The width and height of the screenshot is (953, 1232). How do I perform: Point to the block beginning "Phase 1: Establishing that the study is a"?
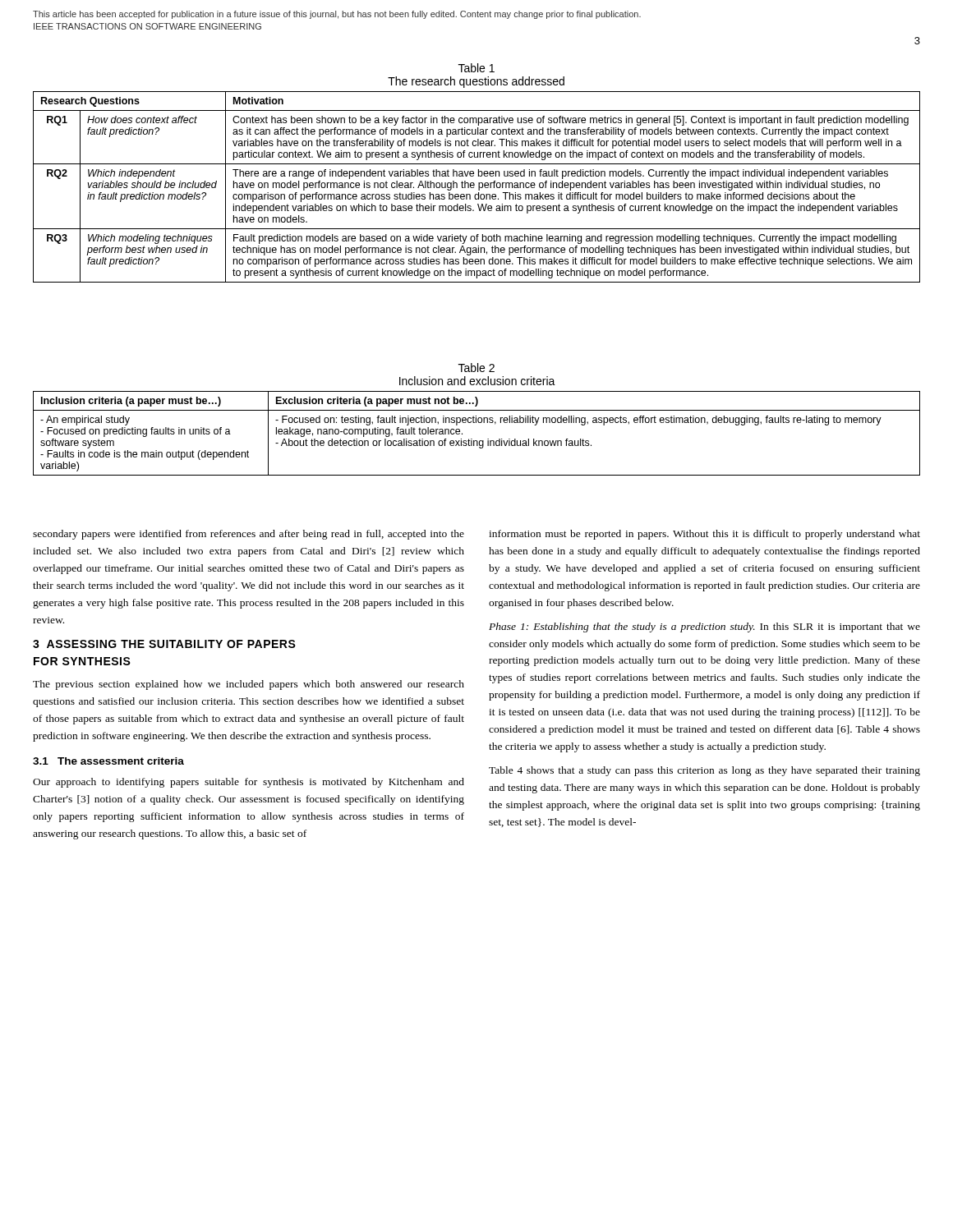(704, 686)
